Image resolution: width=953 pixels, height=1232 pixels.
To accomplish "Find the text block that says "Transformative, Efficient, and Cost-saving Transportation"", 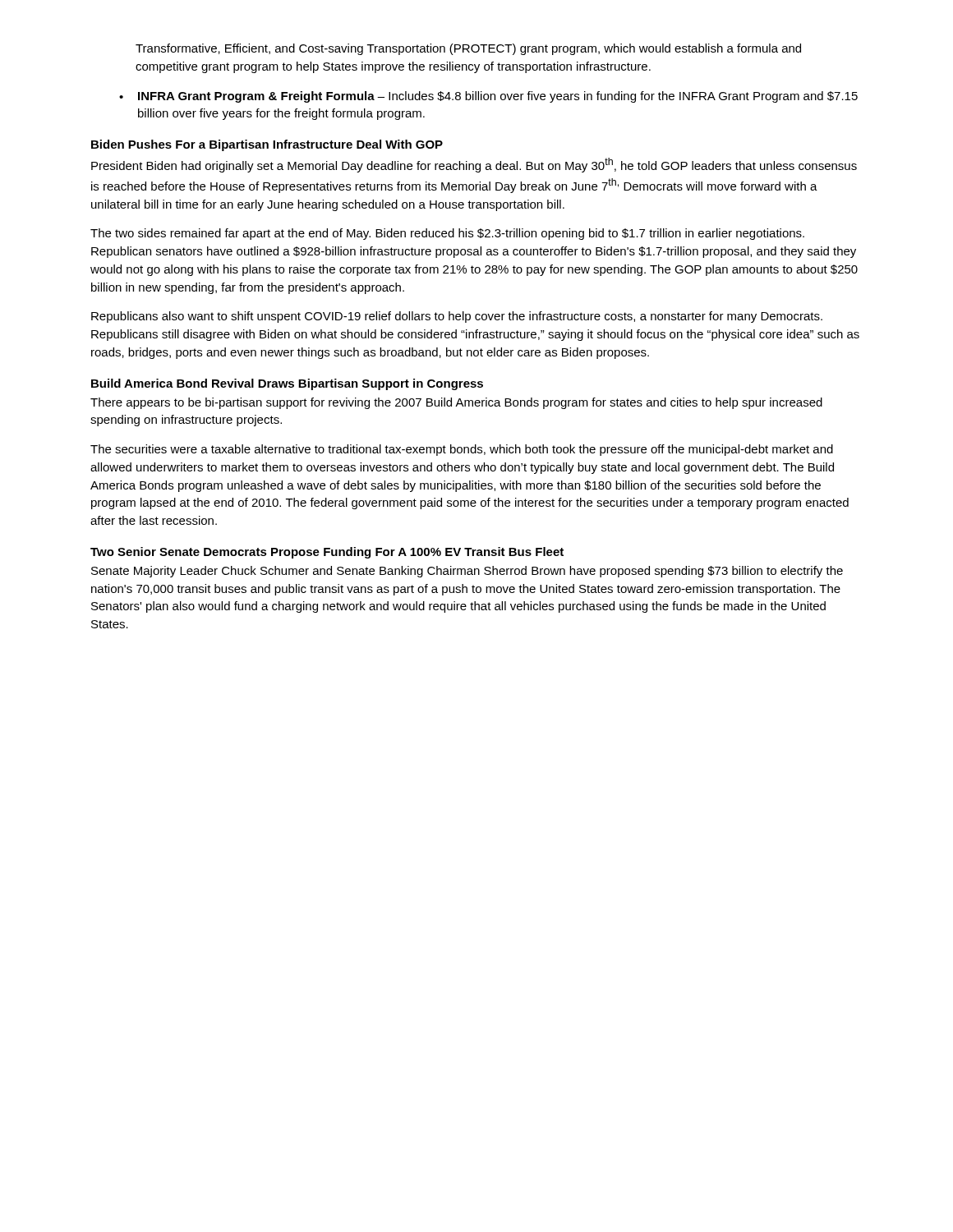I will click(x=469, y=57).
